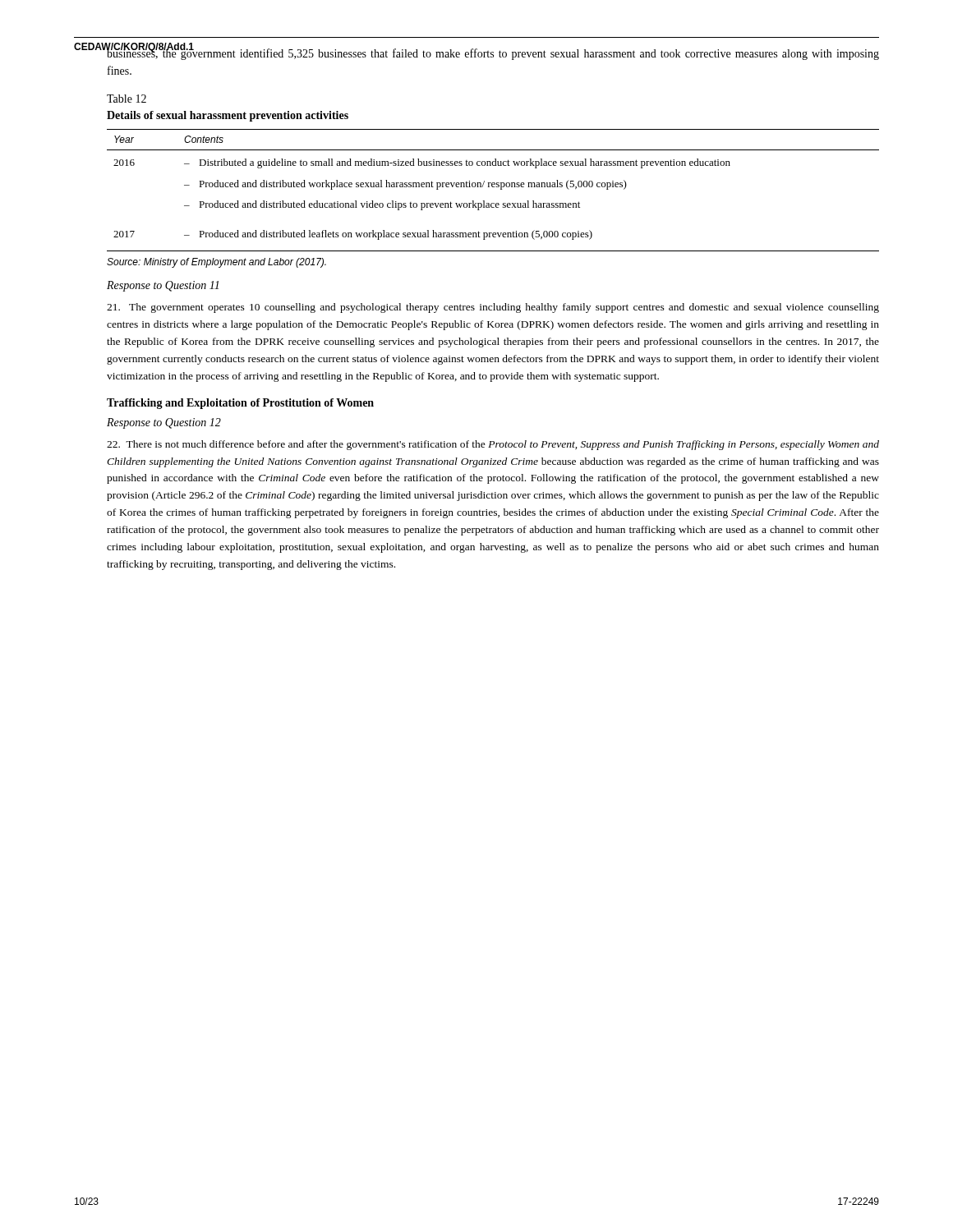The width and height of the screenshot is (953, 1232).
Task: Locate the section header that says "Response to Question 11"
Action: tap(163, 285)
